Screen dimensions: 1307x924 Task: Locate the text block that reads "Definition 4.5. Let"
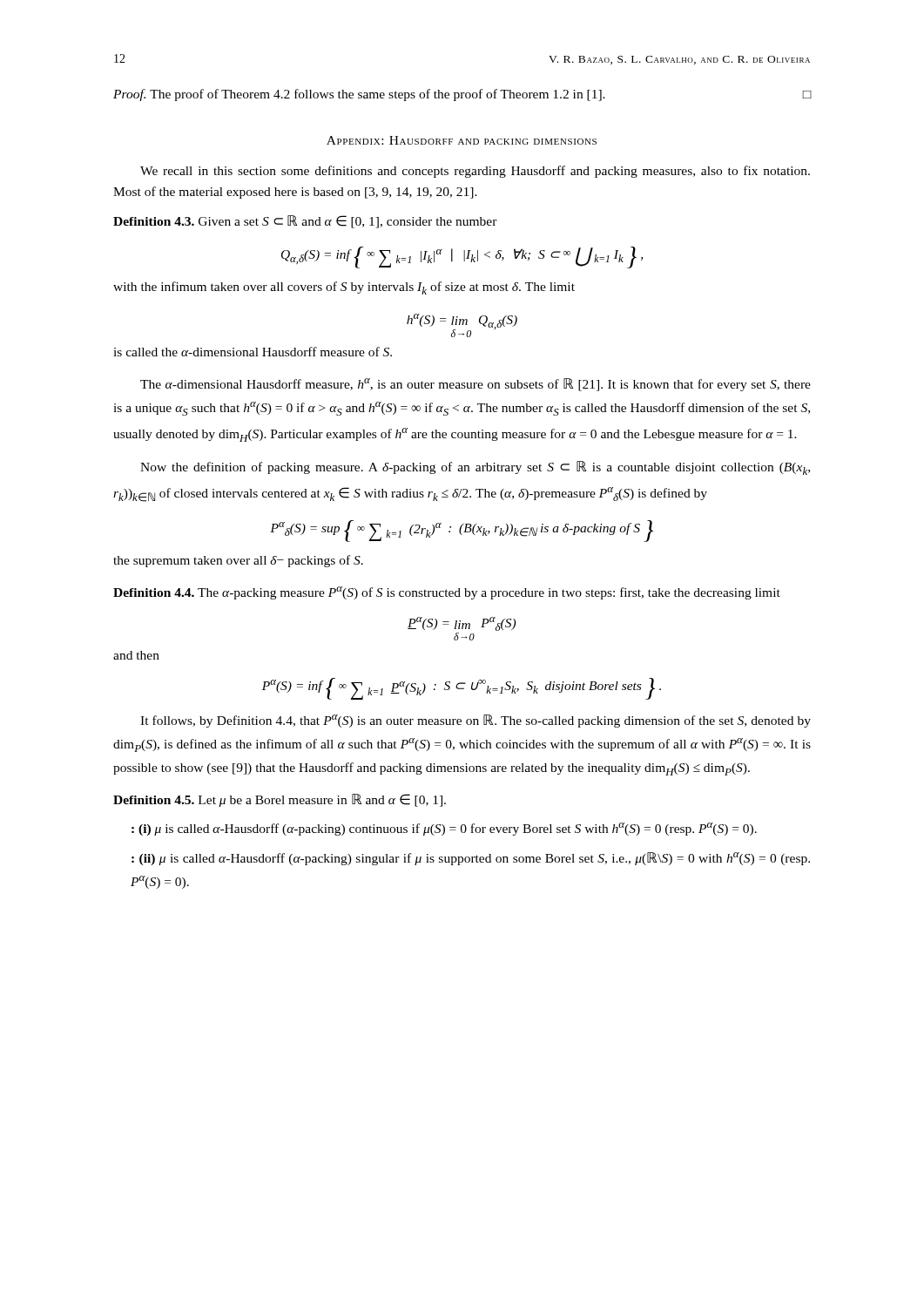click(x=280, y=800)
